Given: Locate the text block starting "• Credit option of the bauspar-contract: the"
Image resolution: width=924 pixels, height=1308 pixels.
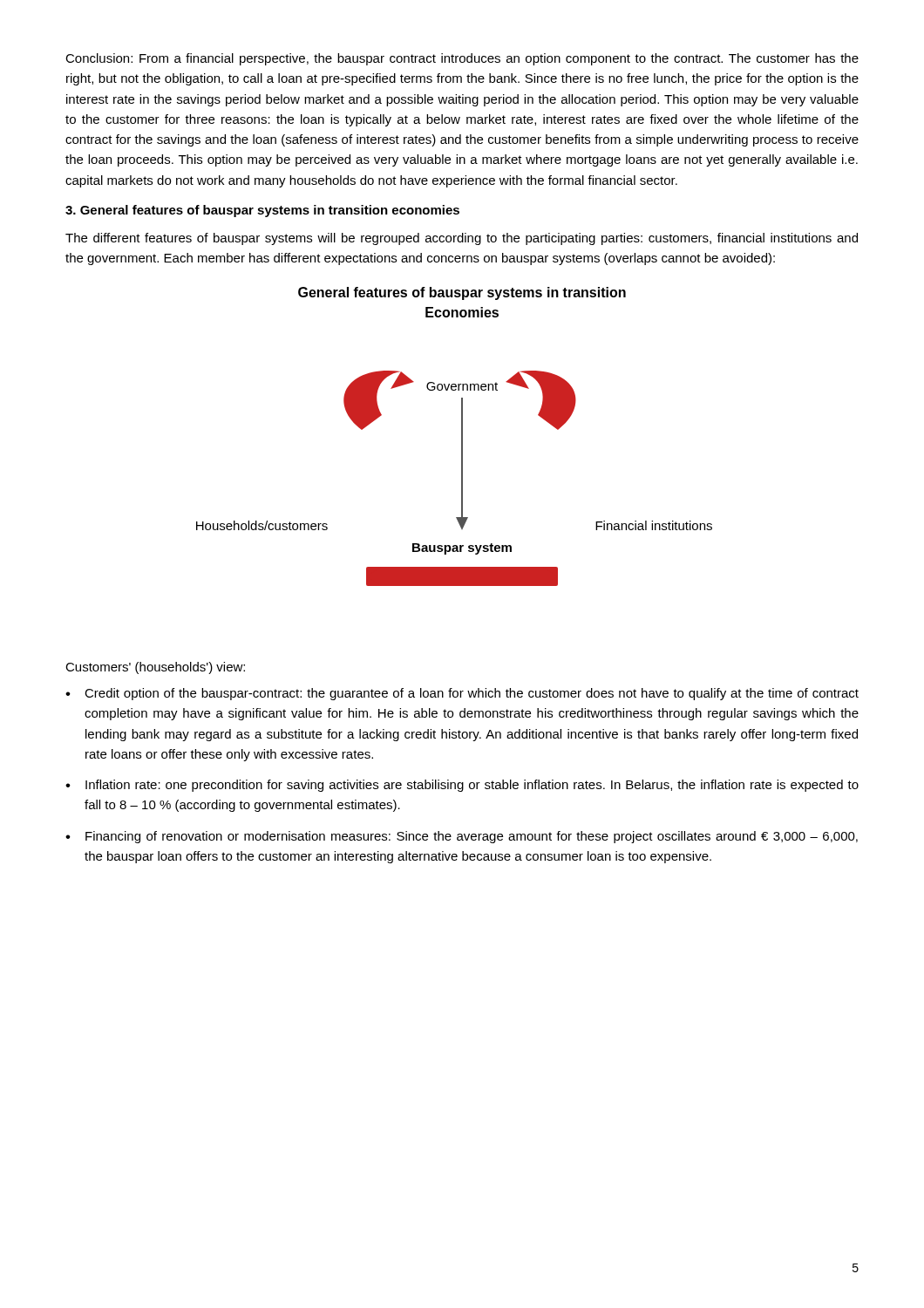Looking at the screenshot, I should click(462, 723).
